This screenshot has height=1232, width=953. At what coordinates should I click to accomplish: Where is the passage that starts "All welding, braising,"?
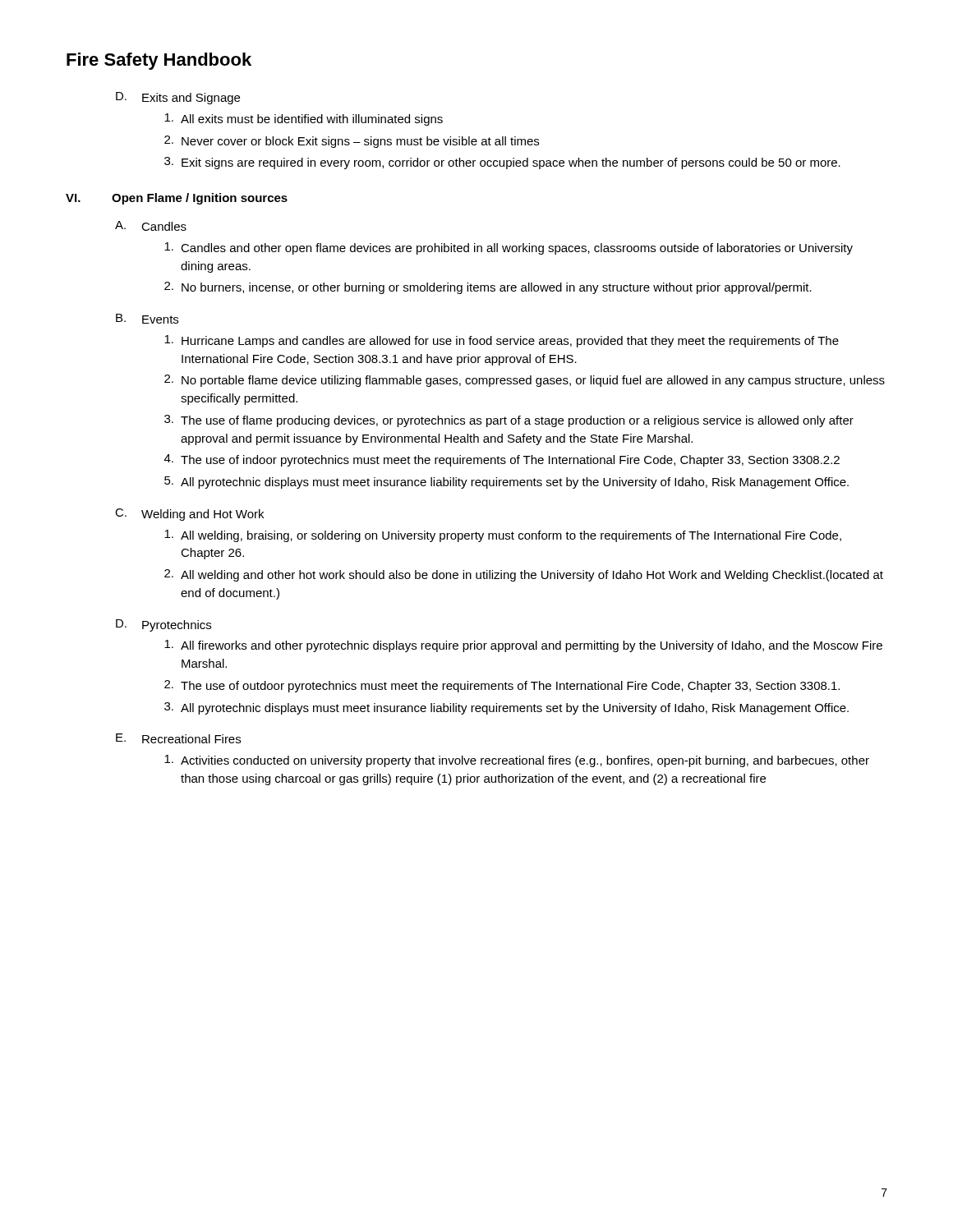522,544
